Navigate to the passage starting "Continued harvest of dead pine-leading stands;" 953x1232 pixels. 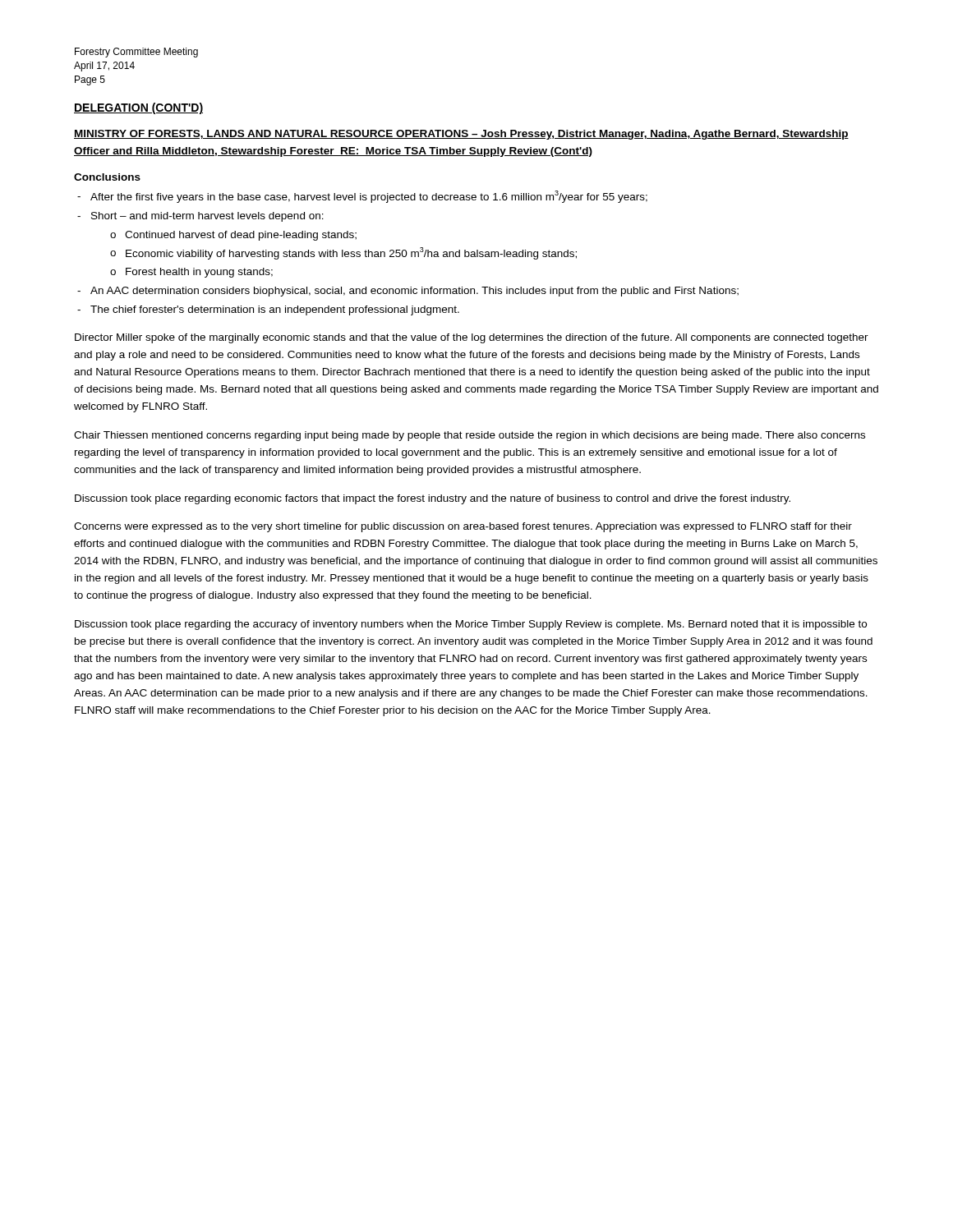tap(241, 234)
